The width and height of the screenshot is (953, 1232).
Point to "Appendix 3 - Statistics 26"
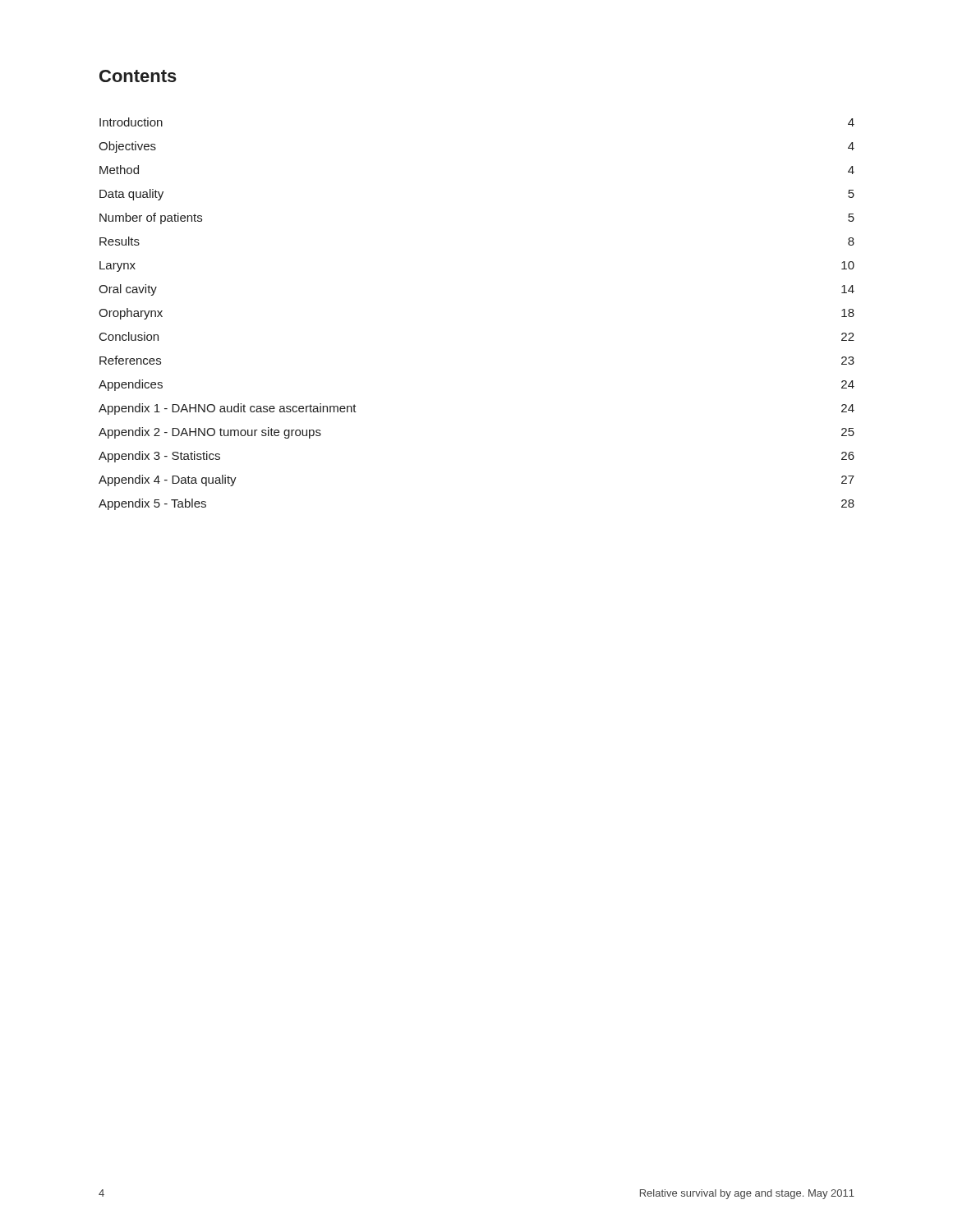tap(157, 456)
